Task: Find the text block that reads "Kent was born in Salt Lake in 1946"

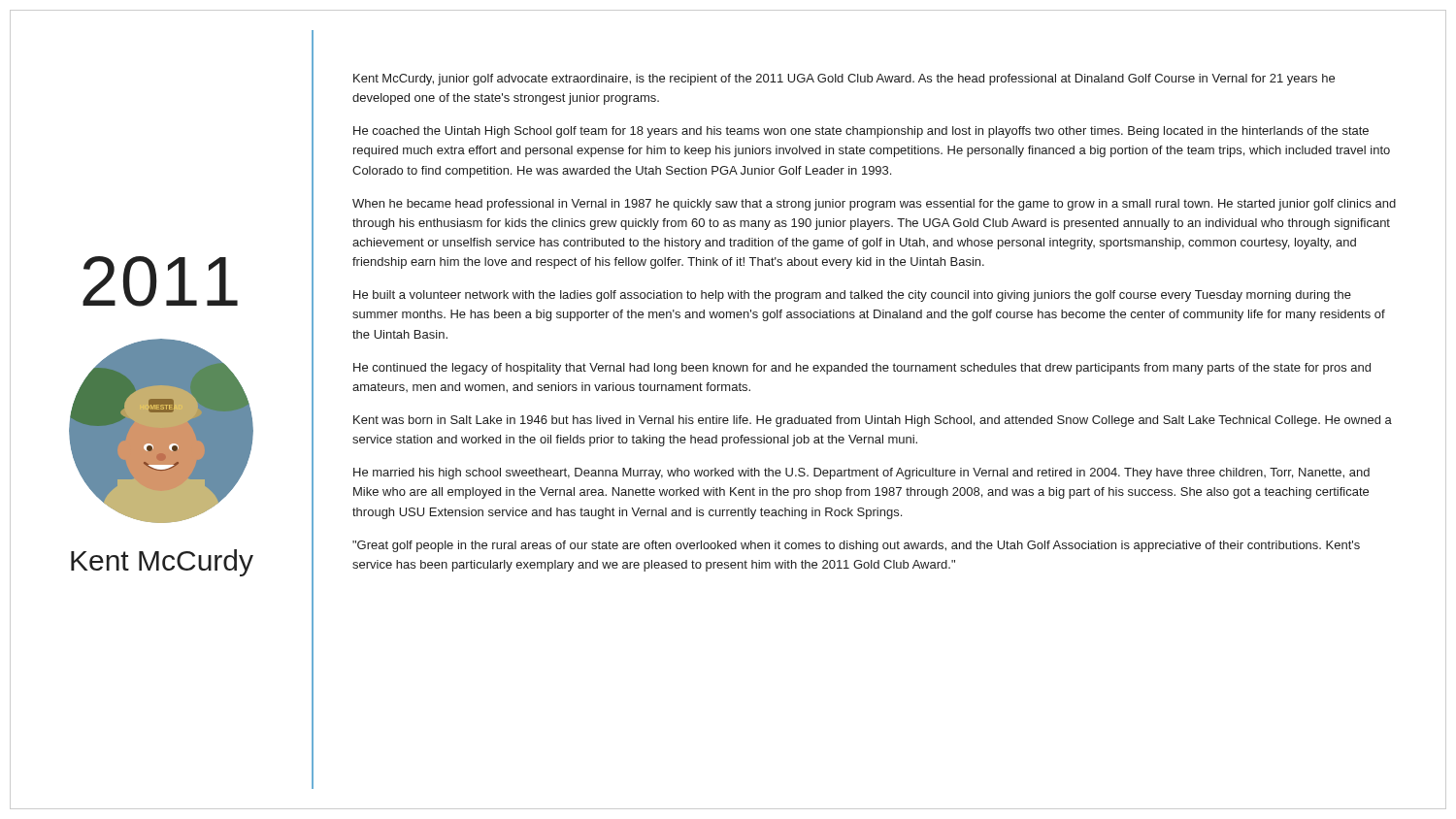Action: pos(875,430)
